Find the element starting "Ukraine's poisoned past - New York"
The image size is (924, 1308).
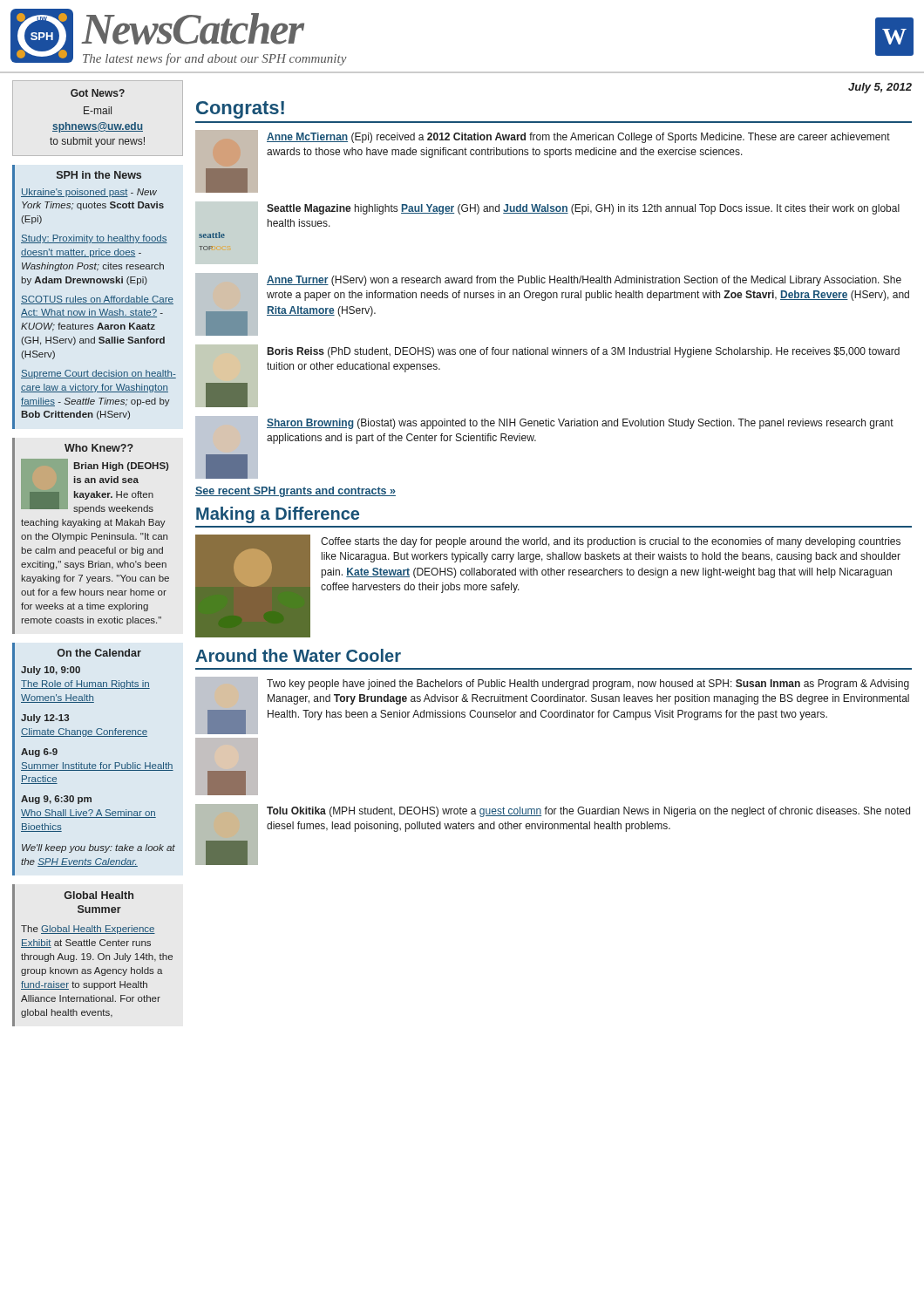pos(92,205)
